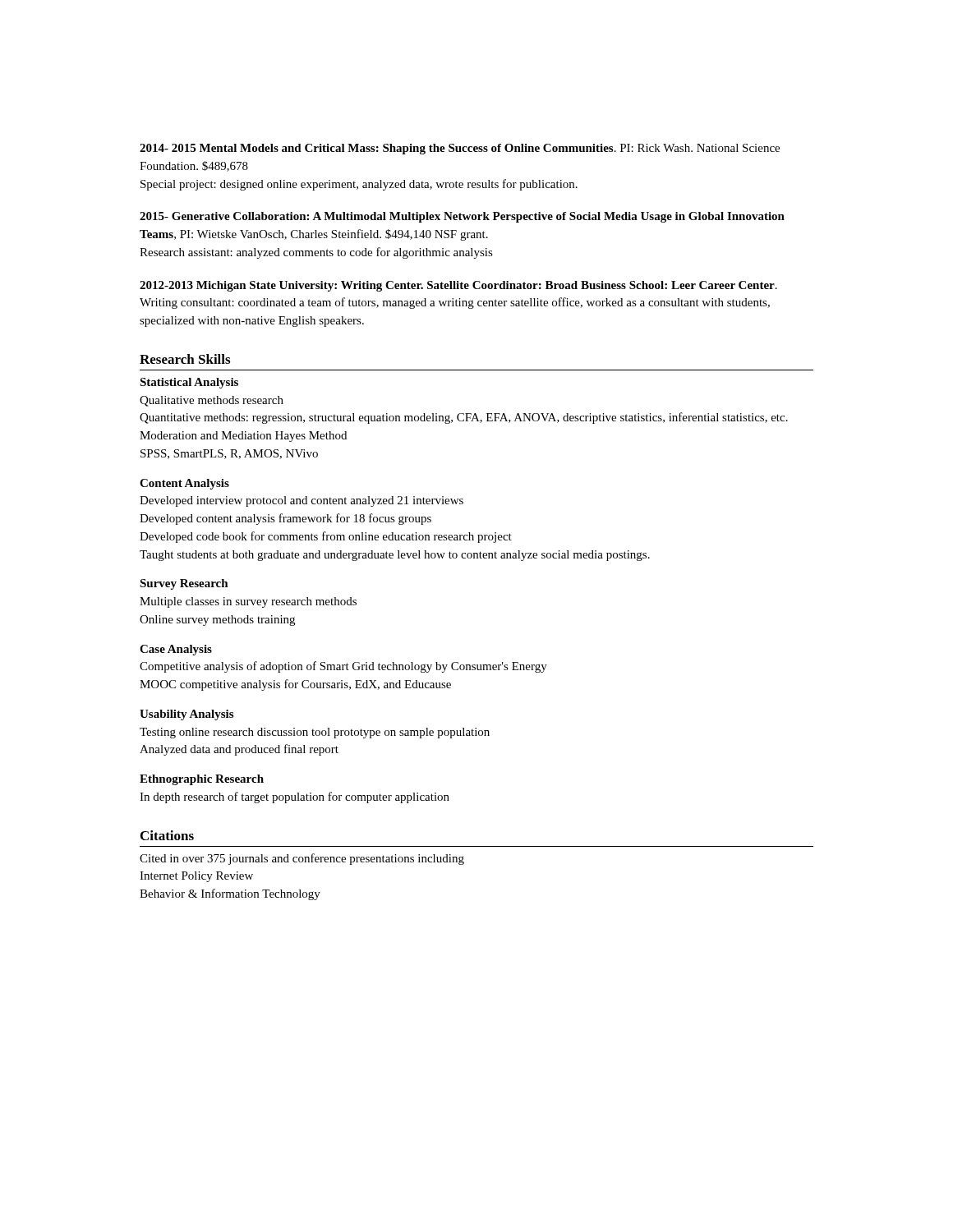Click where it says "Research Skills"
953x1232 pixels.
(x=476, y=360)
